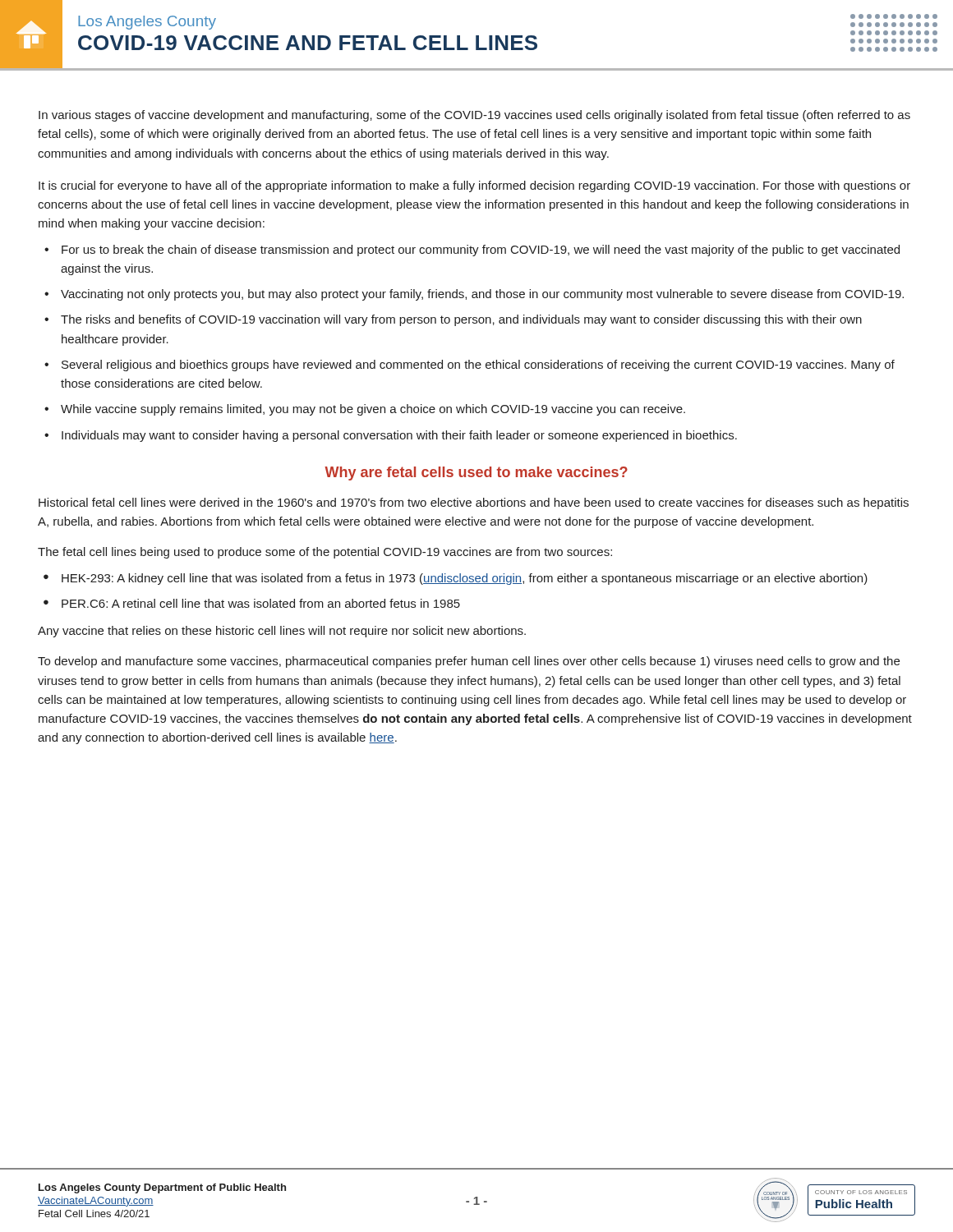Screen dimensions: 1232x953
Task: Select the passage starting "It is crucial for everyone to have"
Action: 474,204
